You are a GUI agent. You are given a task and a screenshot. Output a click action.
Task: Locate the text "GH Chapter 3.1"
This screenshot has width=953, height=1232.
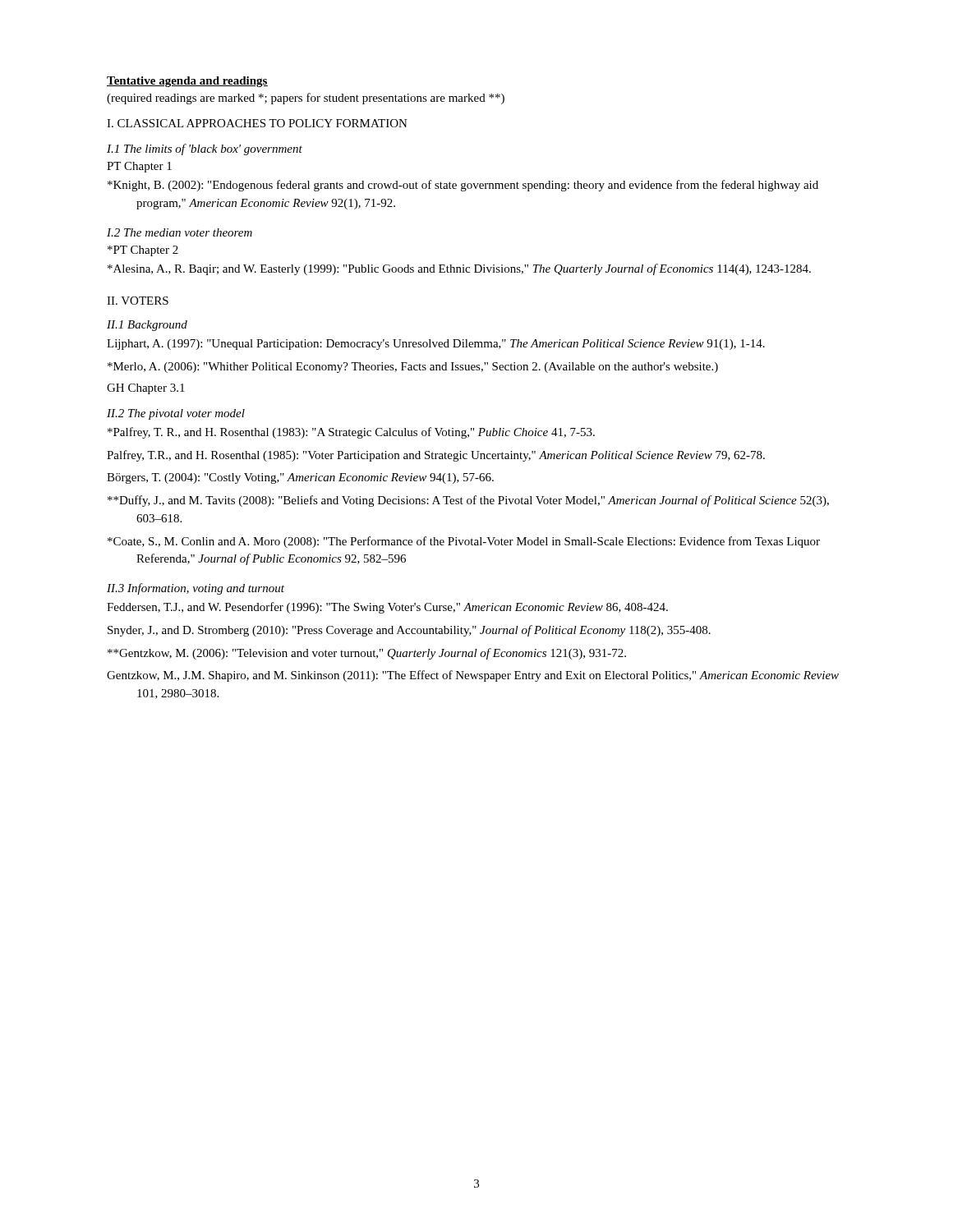tap(146, 387)
